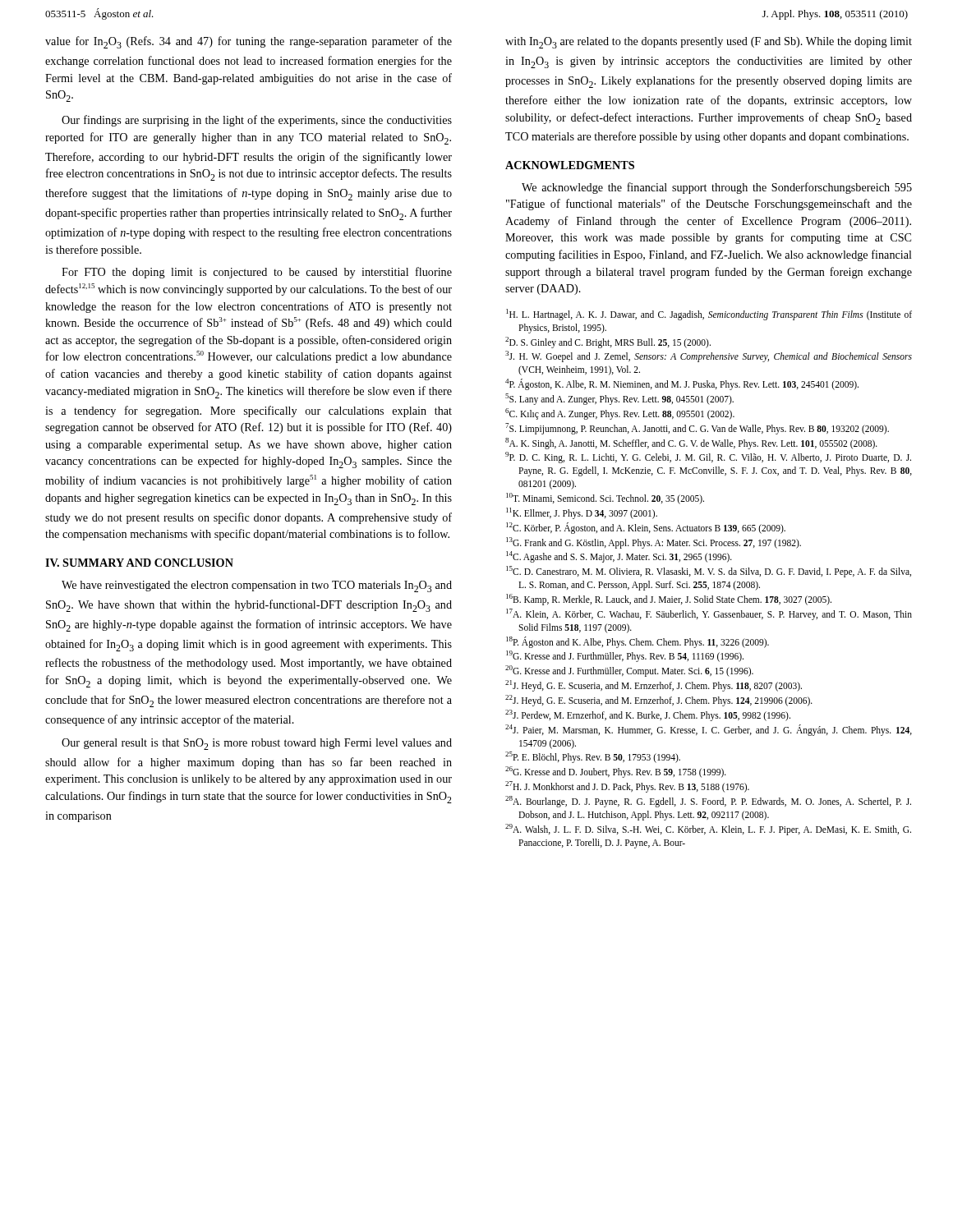Screen dimensions: 1232x953
Task: Navigate to the text block starting "25P. E. Blöchl, Phys. Rev."
Action: (593, 757)
